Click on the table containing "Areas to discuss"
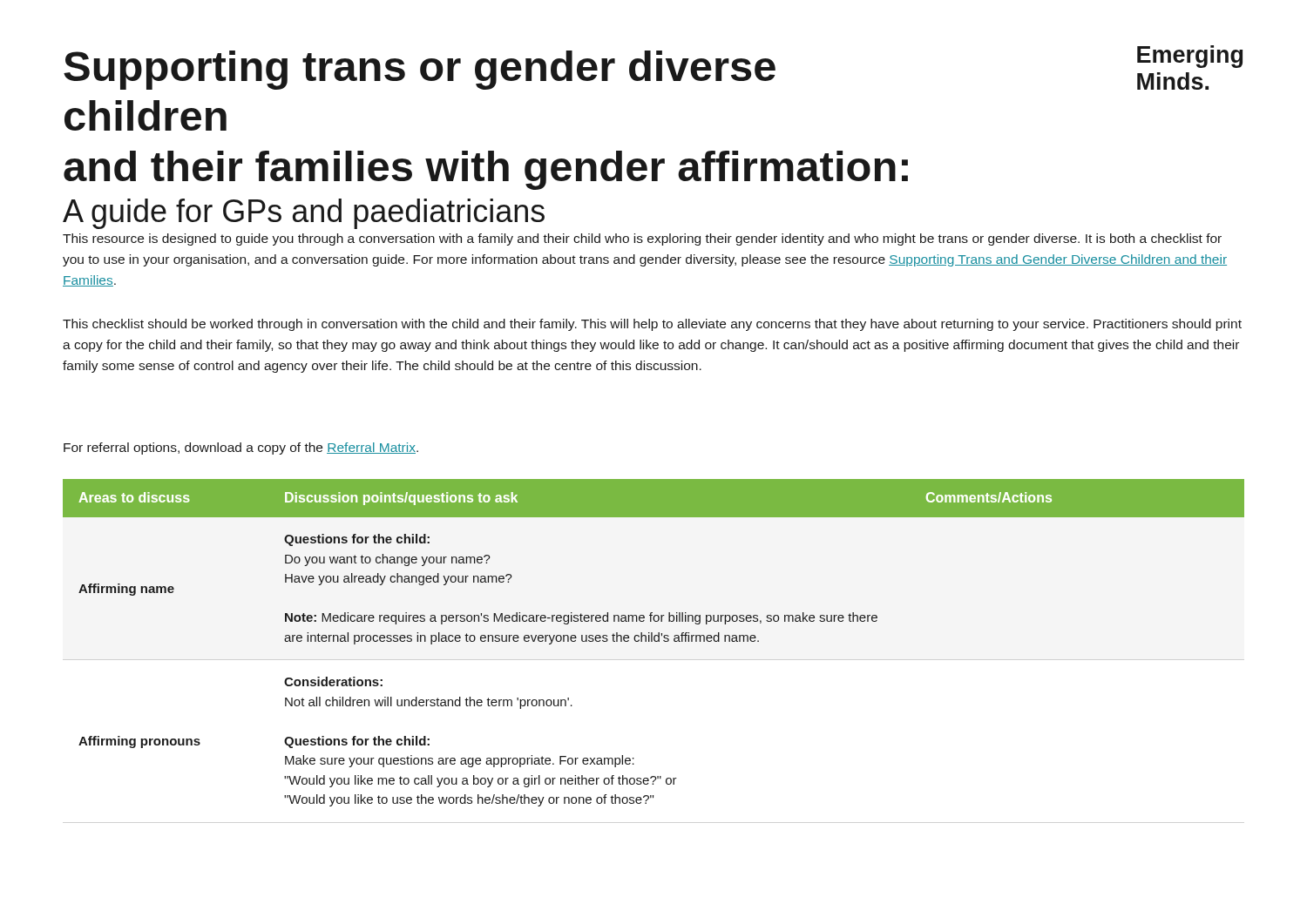This screenshot has width=1307, height=924. (x=654, y=651)
